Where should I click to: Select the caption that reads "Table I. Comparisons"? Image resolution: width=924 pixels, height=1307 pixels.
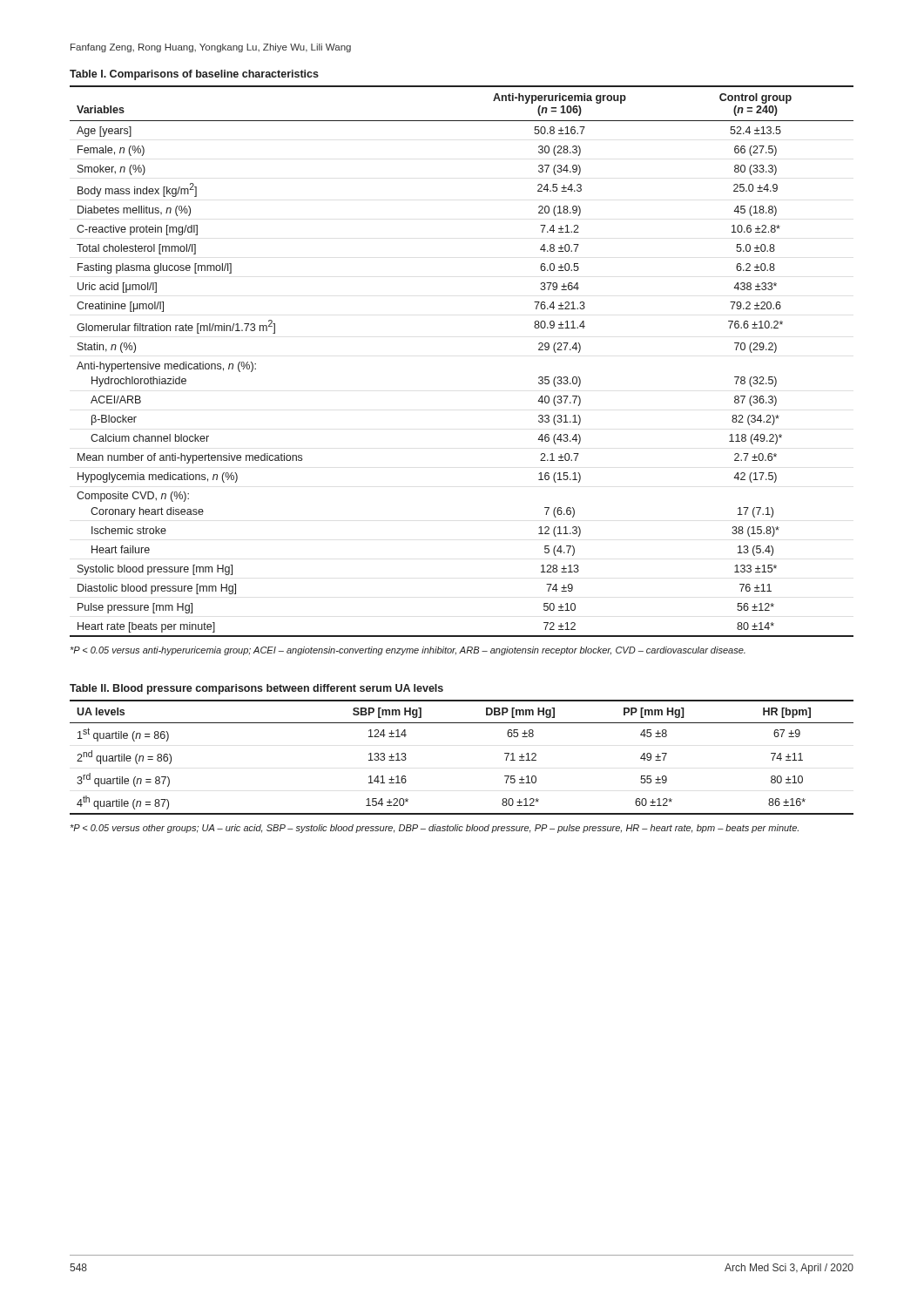pyautogui.click(x=194, y=74)
